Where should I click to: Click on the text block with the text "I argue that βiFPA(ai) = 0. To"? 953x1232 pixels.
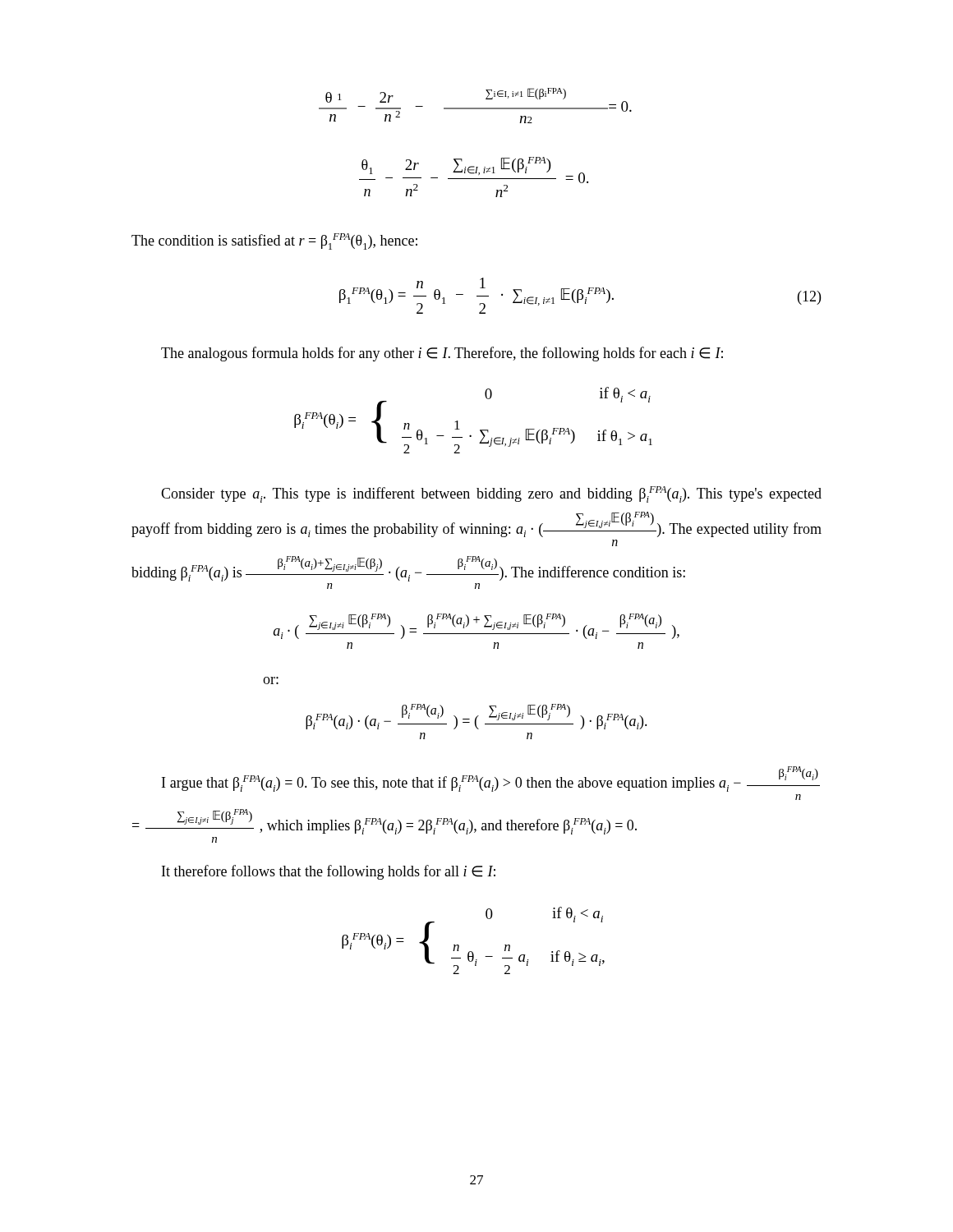point(491,779)
